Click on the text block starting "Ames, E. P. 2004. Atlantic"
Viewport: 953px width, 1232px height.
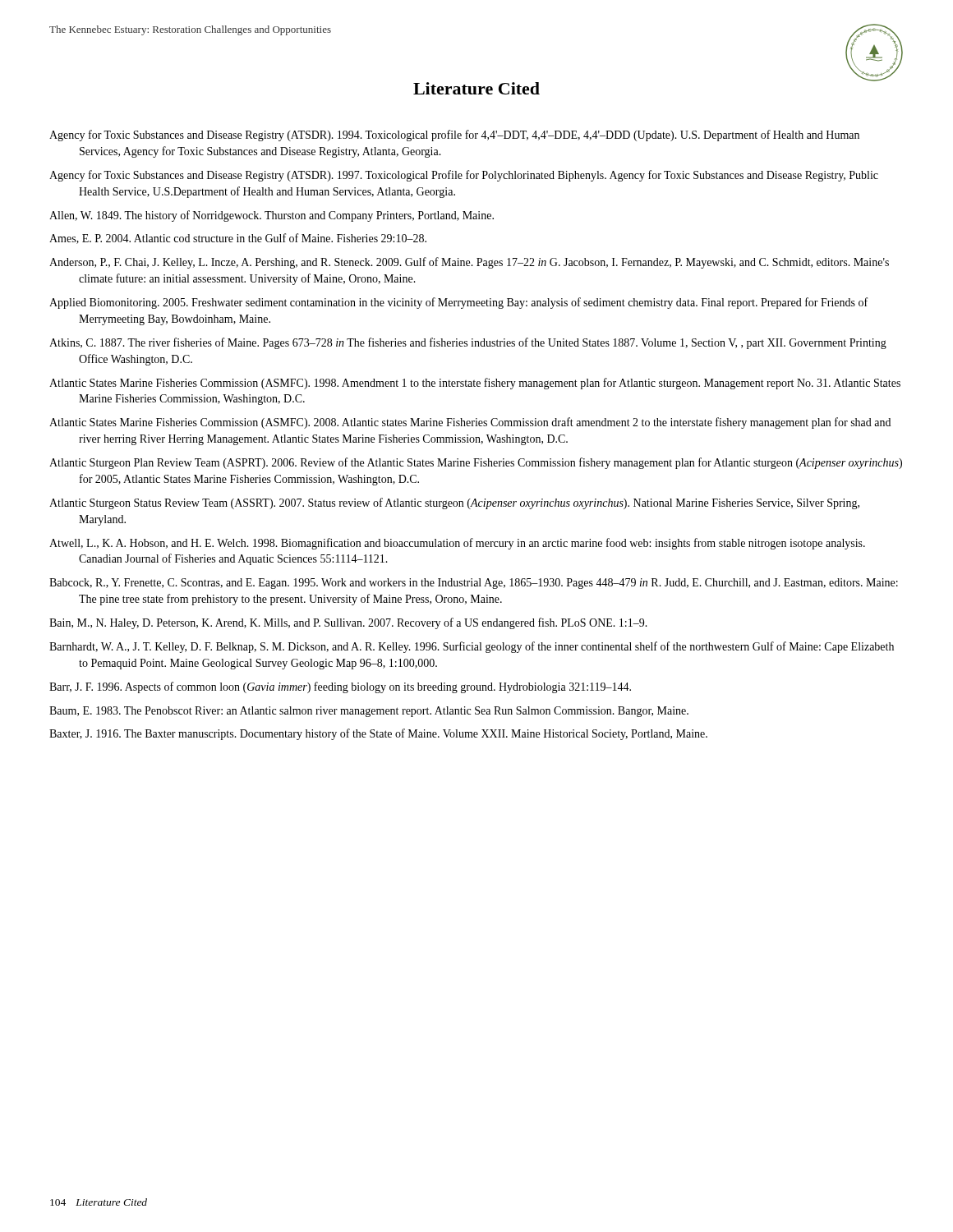(x=238, y=239)
